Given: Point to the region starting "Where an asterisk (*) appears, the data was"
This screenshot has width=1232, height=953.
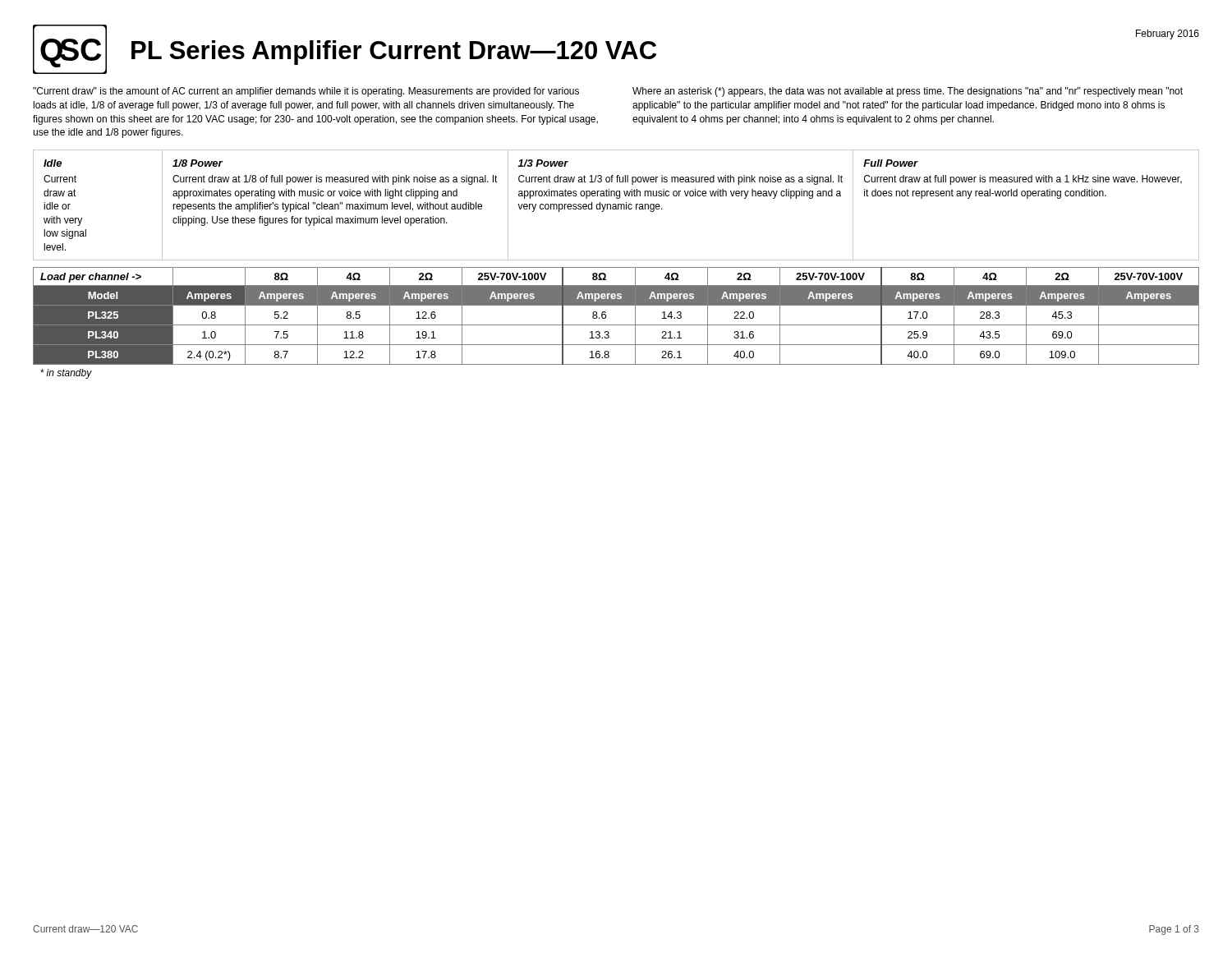Looking at the screenshot, I should (908, 105).
